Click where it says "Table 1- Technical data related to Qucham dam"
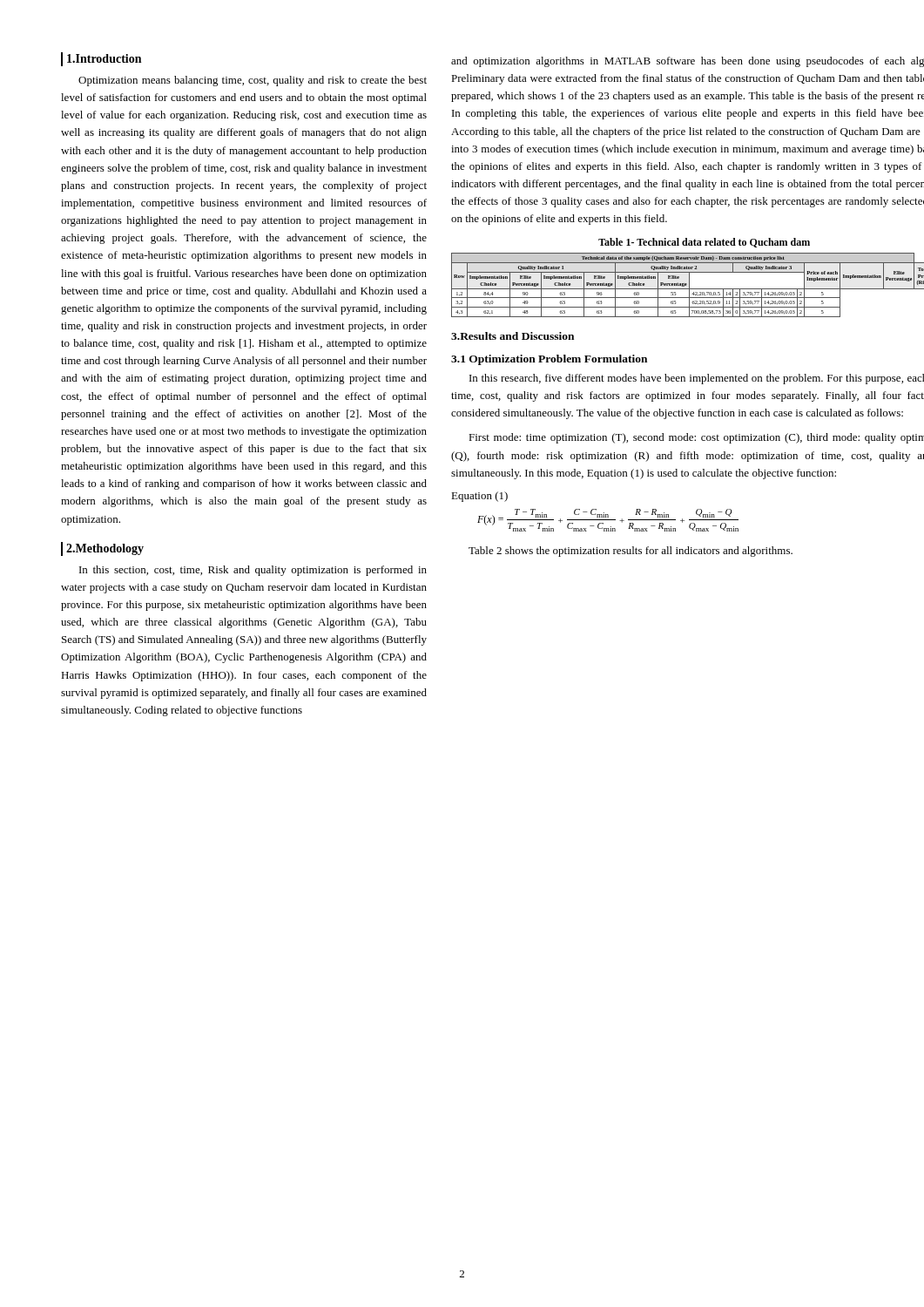924x1307 pixels. pyautogui.click(x=704, y=243)
